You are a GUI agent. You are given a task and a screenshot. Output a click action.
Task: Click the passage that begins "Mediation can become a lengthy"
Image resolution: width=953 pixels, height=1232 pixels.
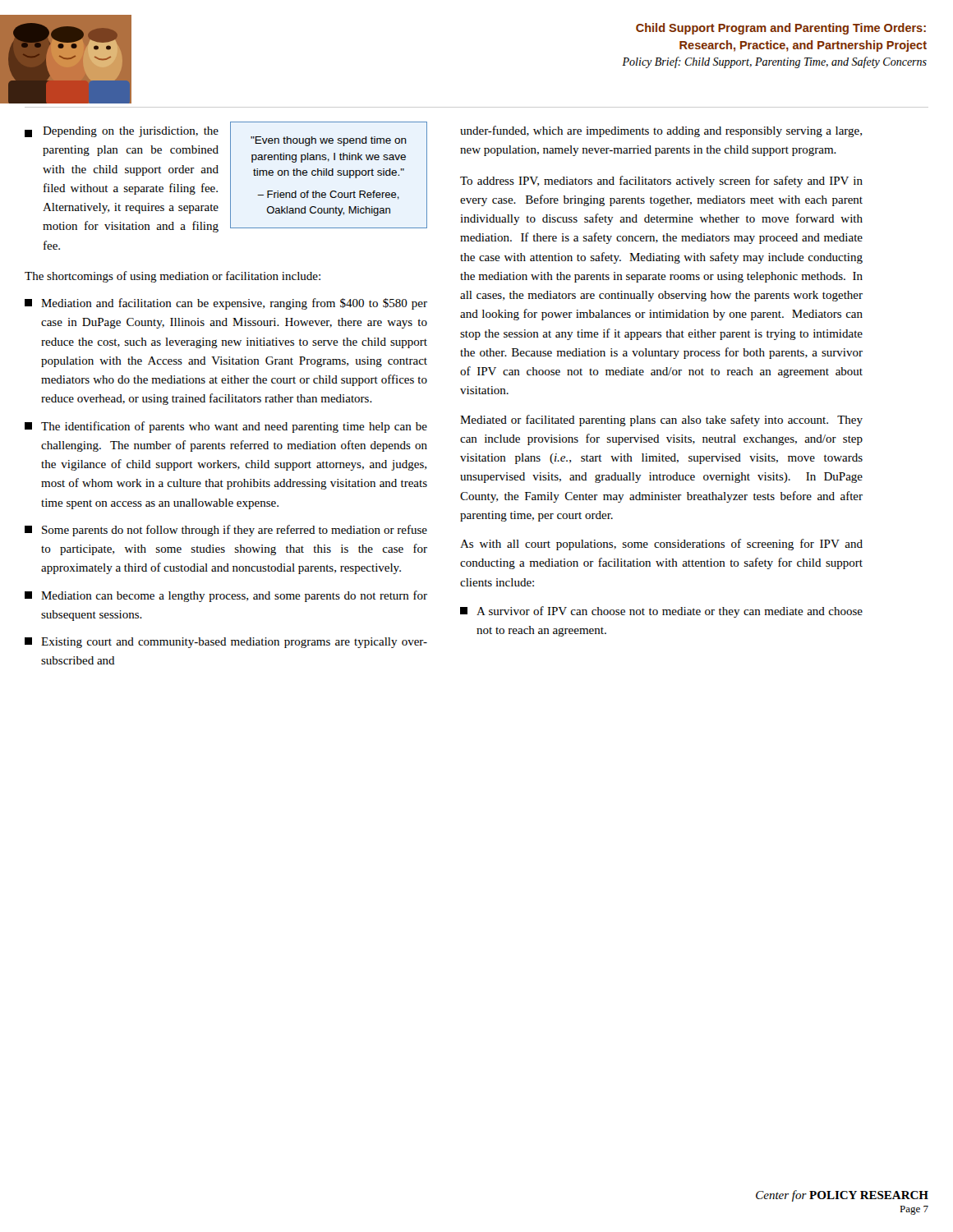coord(226,605)
